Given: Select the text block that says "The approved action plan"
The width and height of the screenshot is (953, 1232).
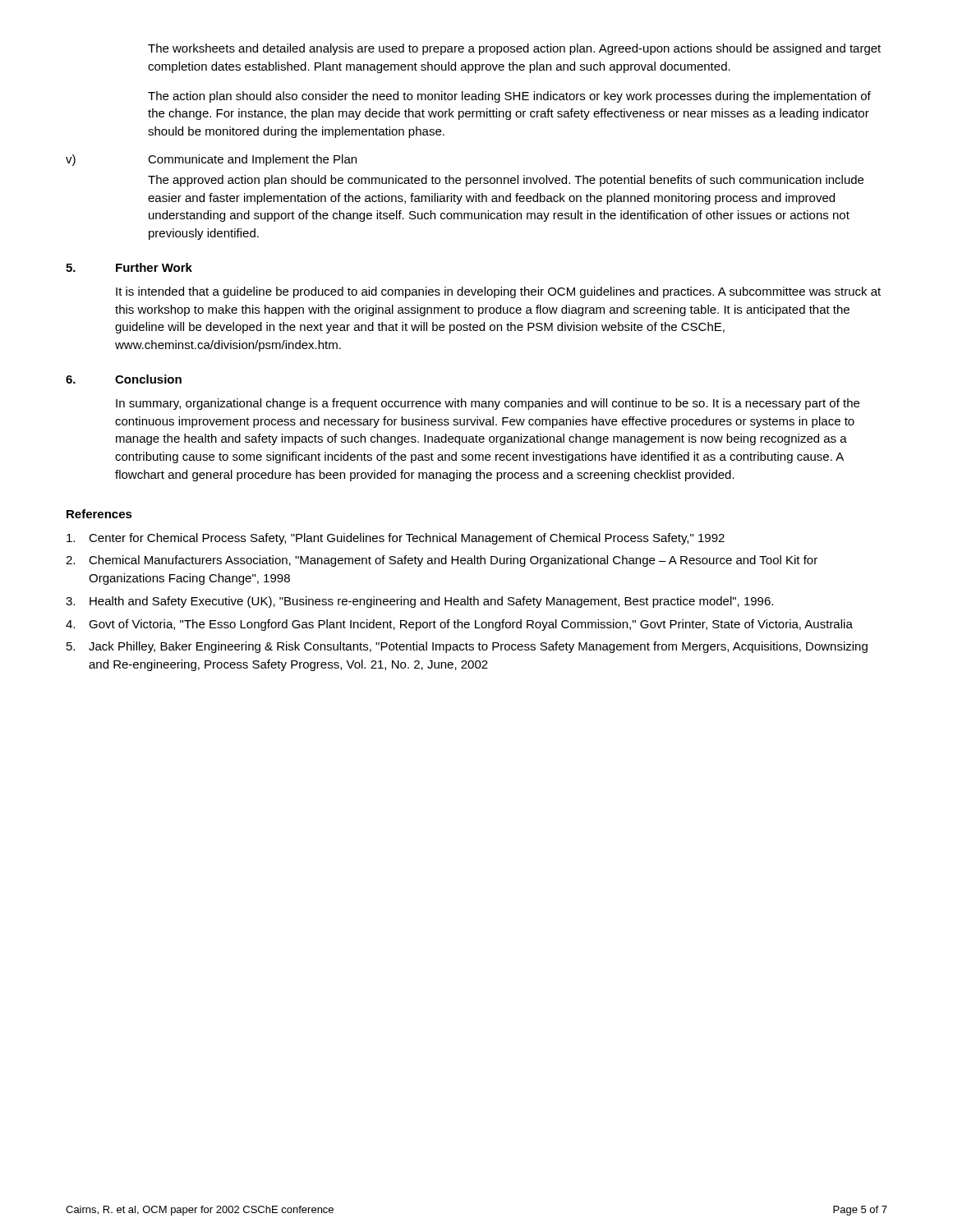Looking at the screenshot, I should pyautogui.click(x=506, y=206).
